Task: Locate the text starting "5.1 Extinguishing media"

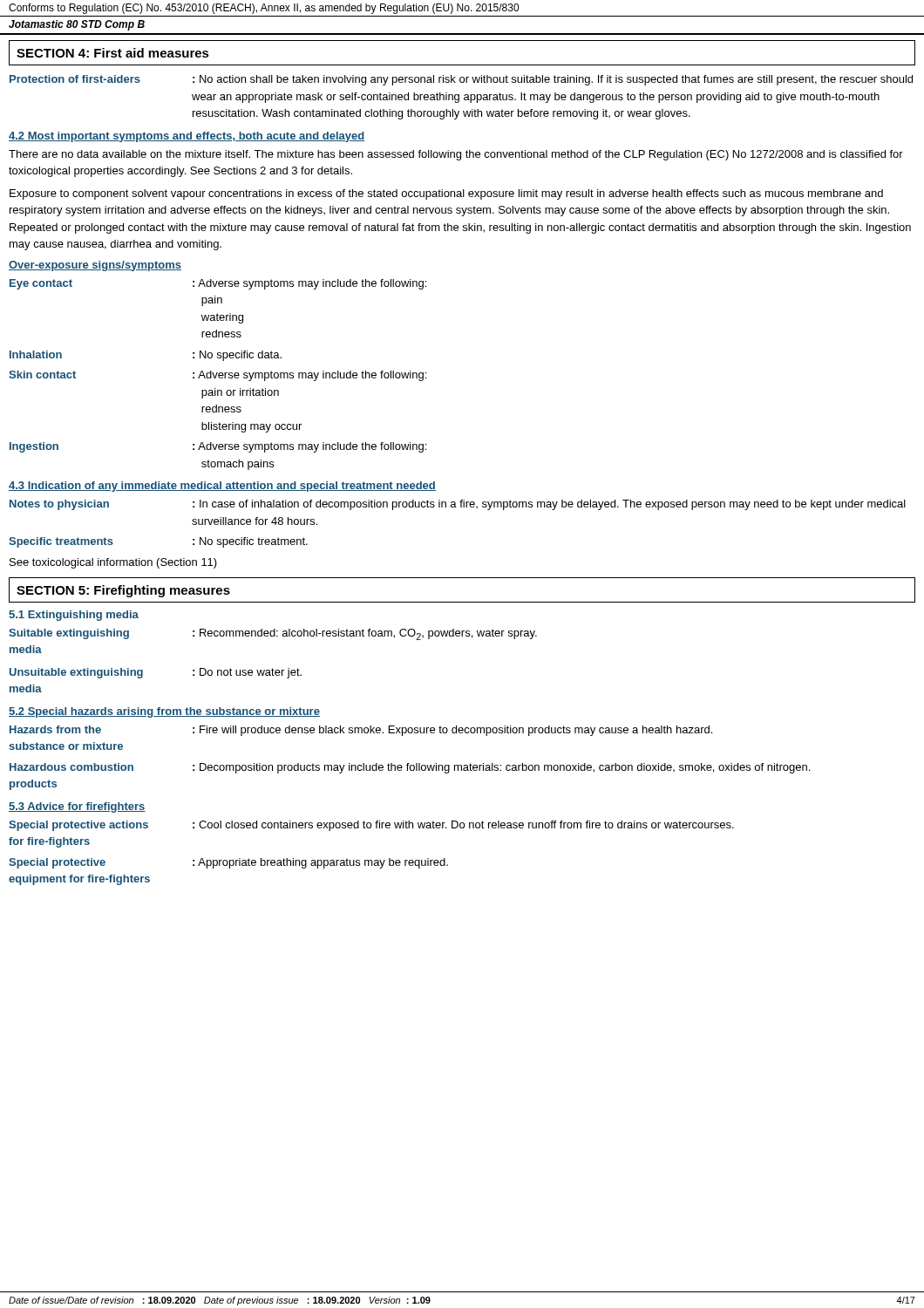Action: tap(74, 614)
